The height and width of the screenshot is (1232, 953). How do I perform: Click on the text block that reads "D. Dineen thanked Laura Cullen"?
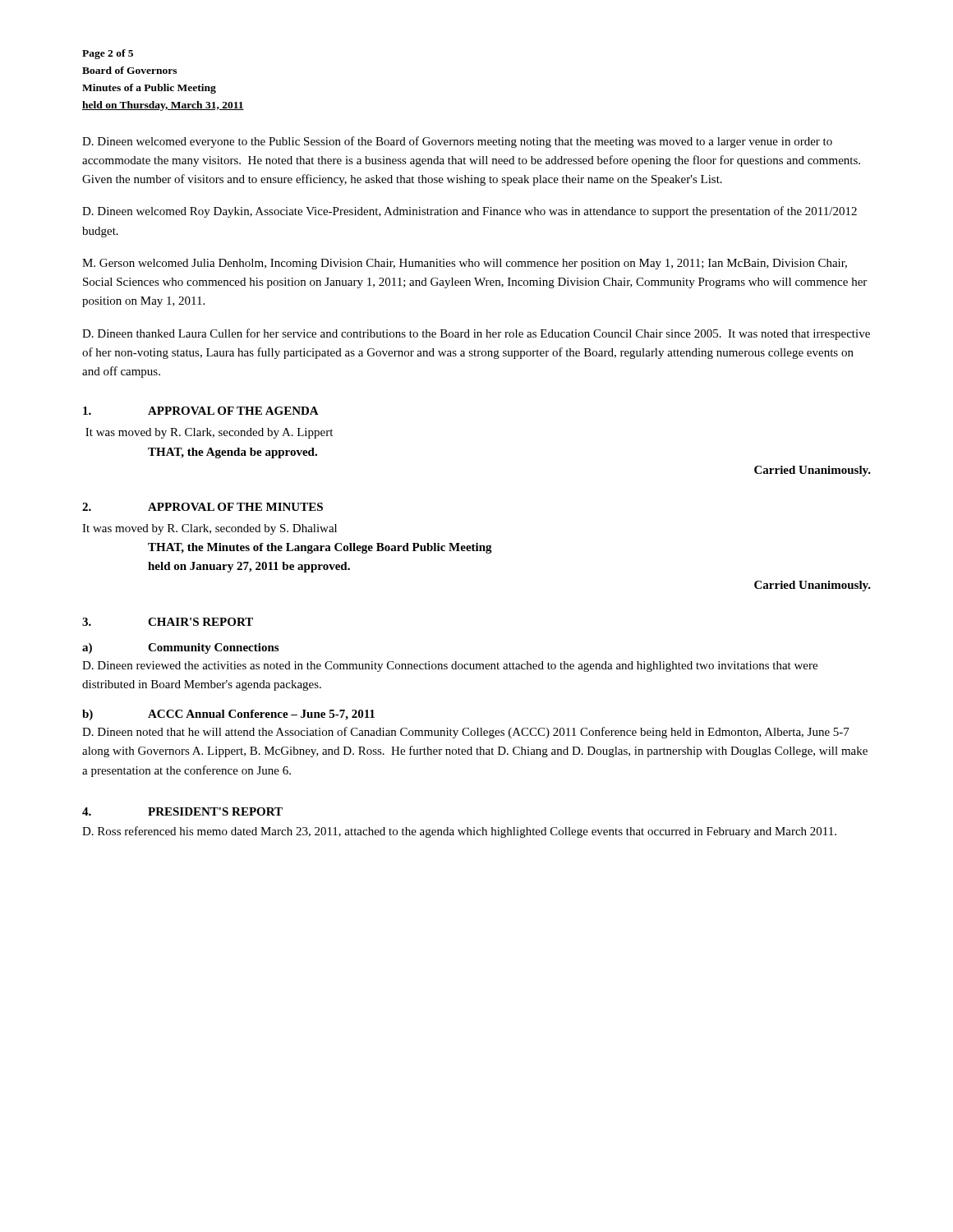(x=476, y=352)
